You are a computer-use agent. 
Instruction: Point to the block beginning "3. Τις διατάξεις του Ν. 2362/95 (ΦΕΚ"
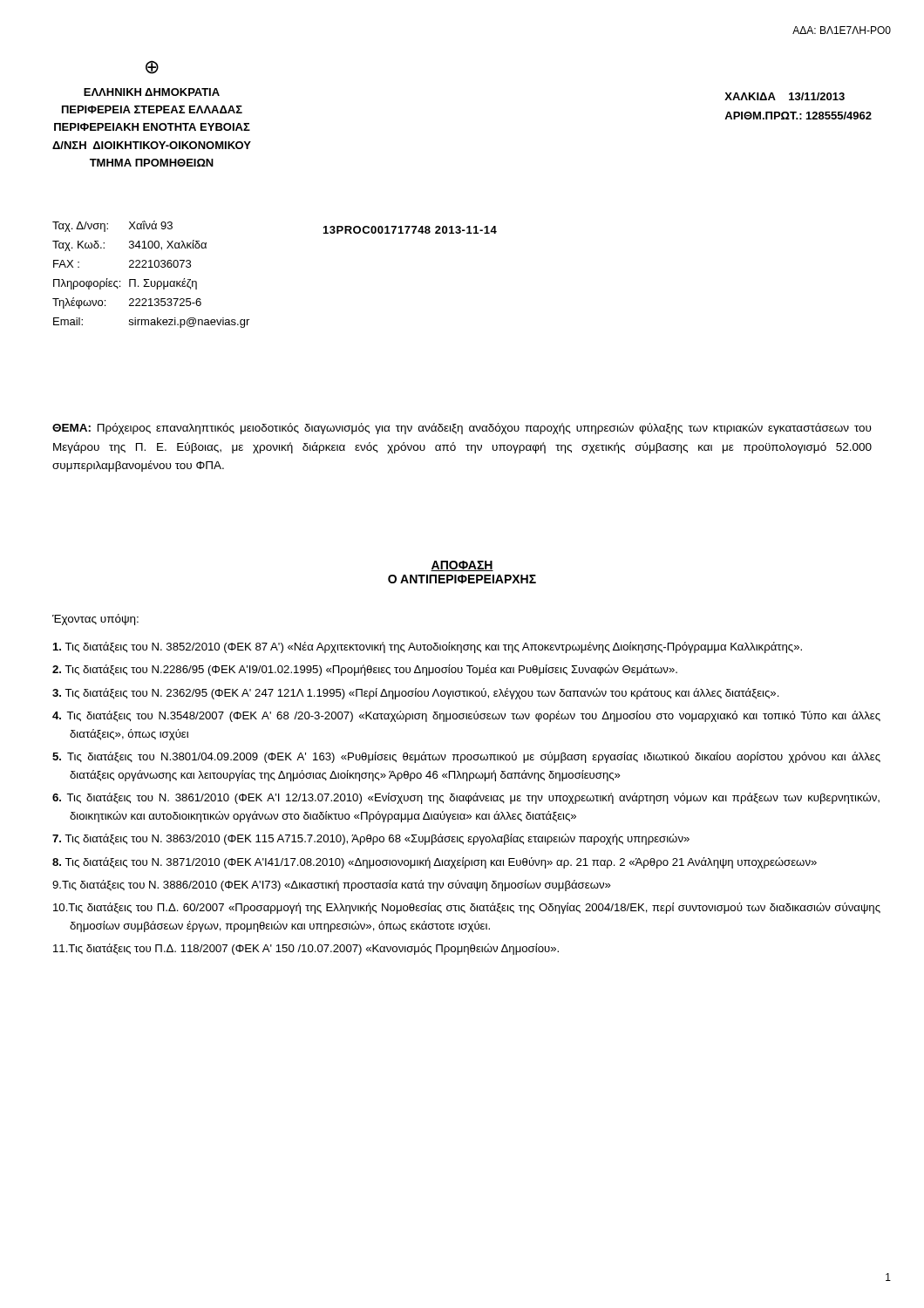pyautogui.click(x=466, y=693)
